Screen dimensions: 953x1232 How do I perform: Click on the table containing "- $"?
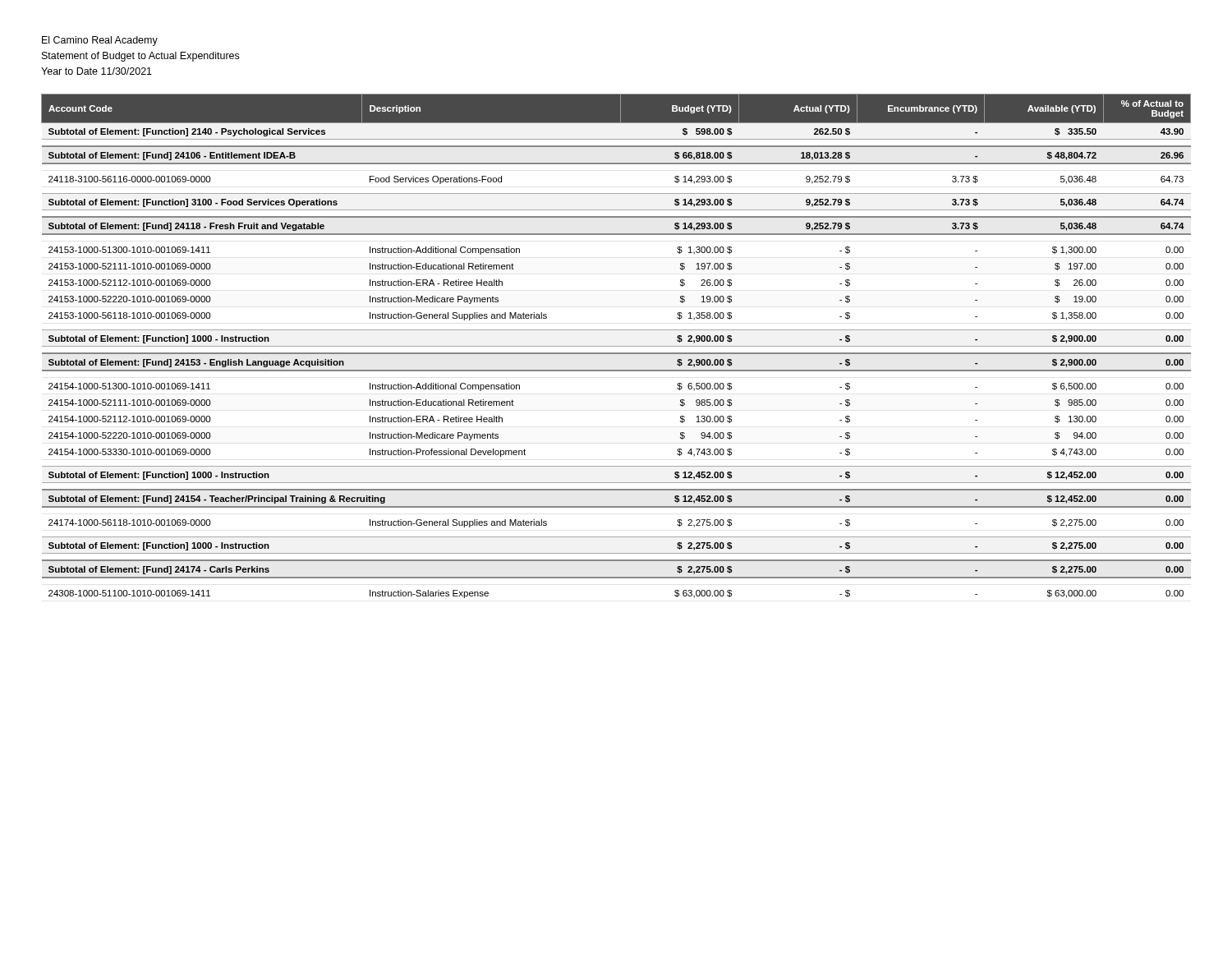616,348
